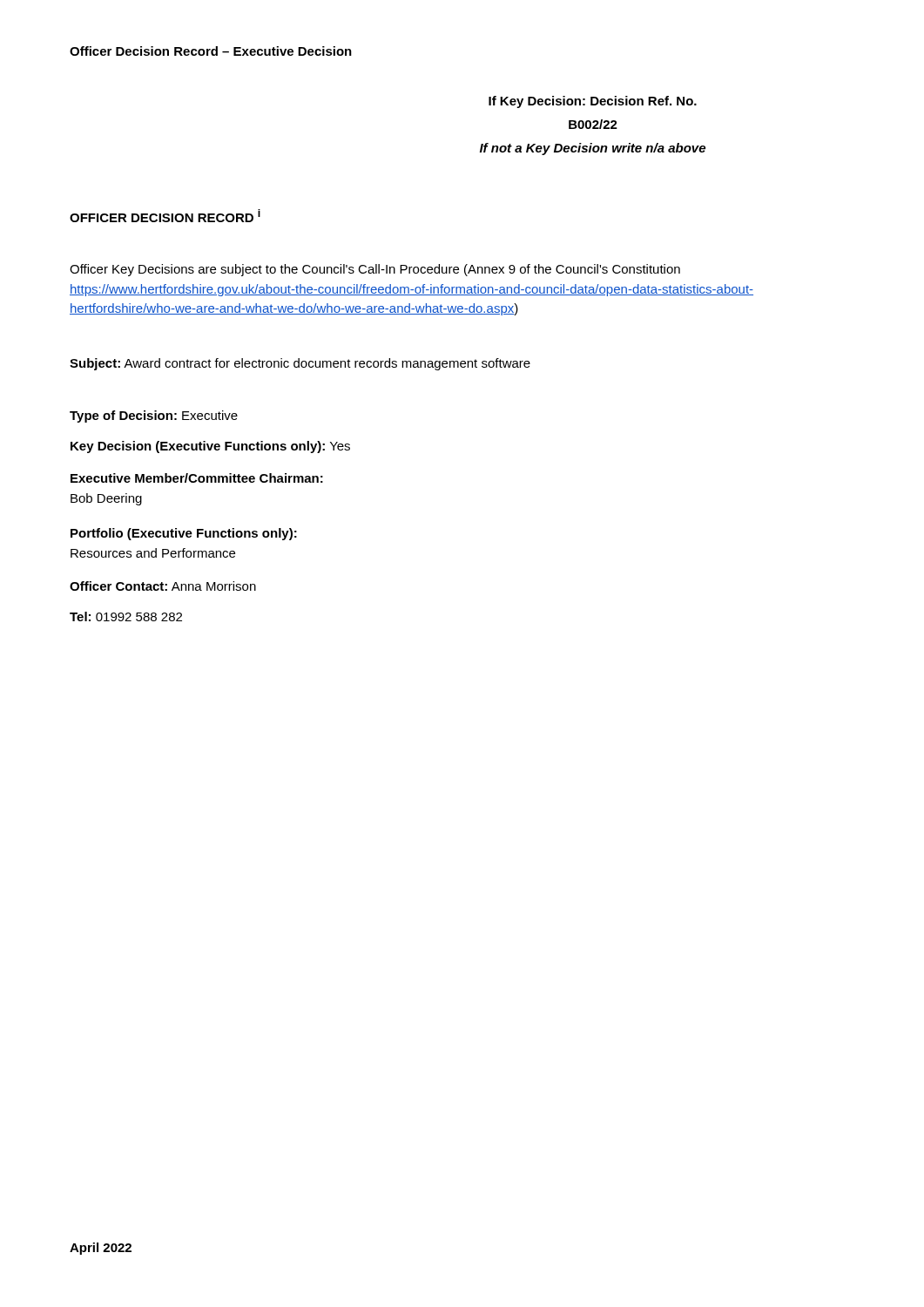Find the block on this page that starts "If not a Key Decision"
The image size is (924, 1307).
point(593,148)
